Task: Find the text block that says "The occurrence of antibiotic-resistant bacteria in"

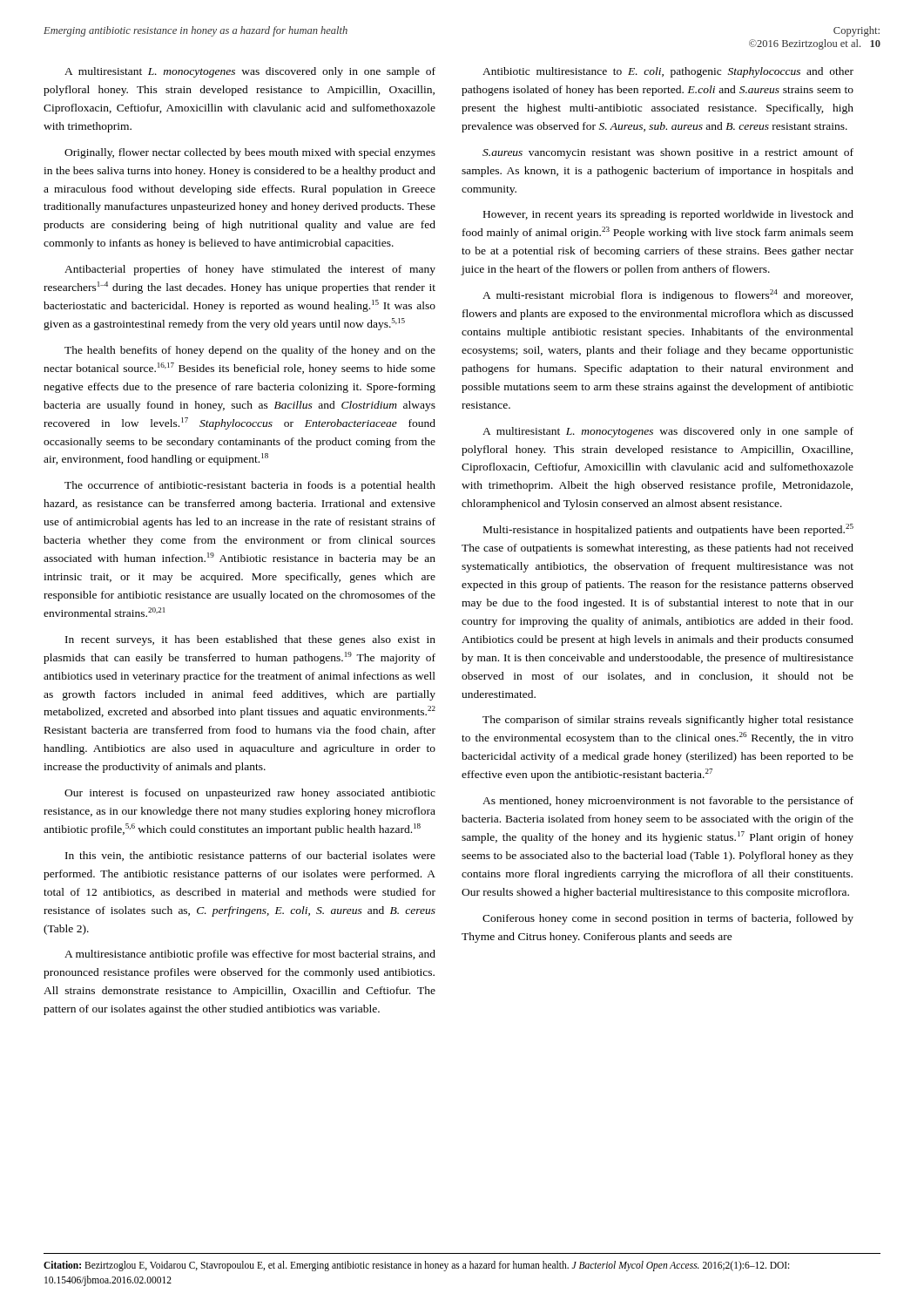Action: click(240, 550)
